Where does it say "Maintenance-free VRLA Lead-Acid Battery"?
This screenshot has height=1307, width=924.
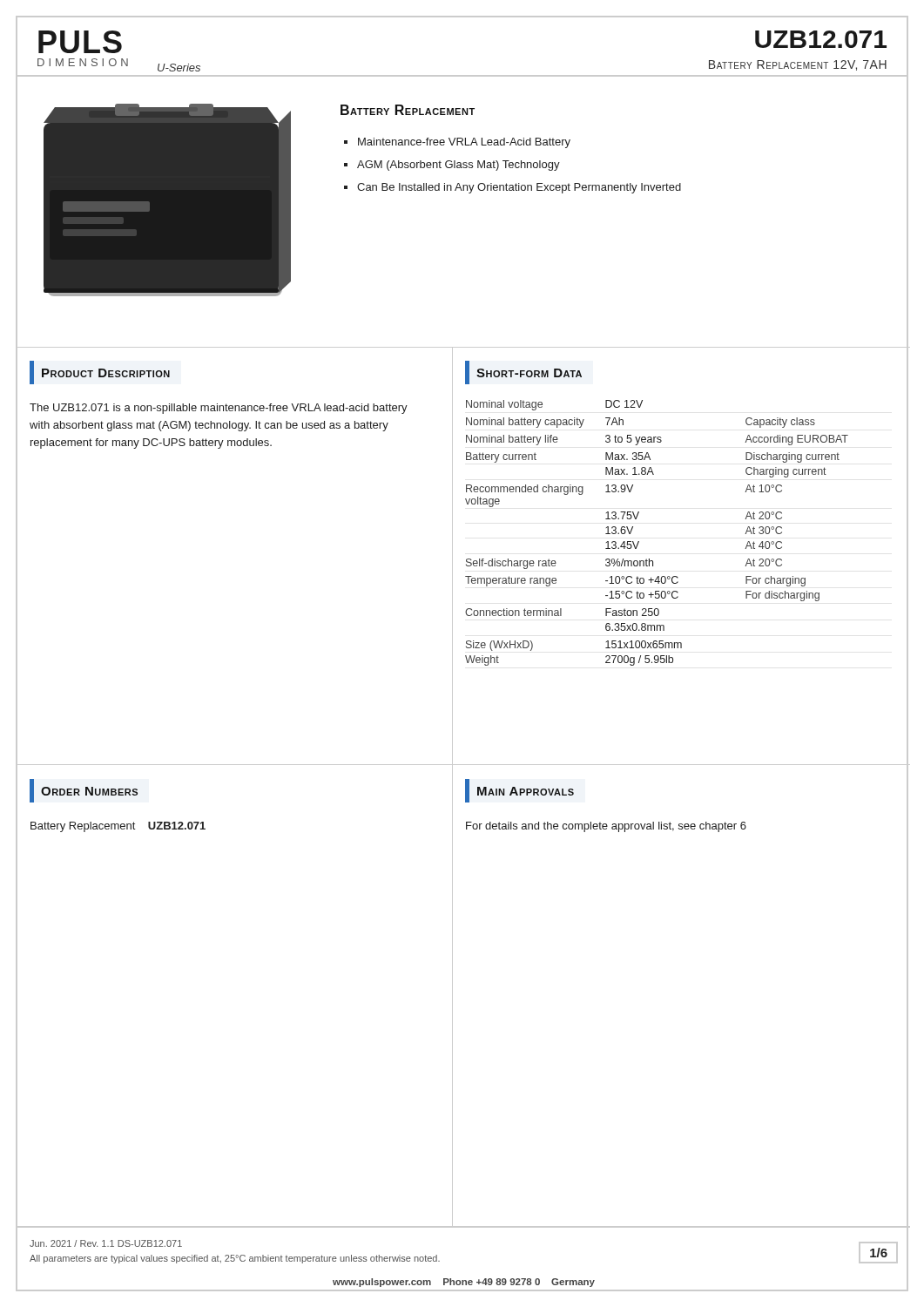464,142
